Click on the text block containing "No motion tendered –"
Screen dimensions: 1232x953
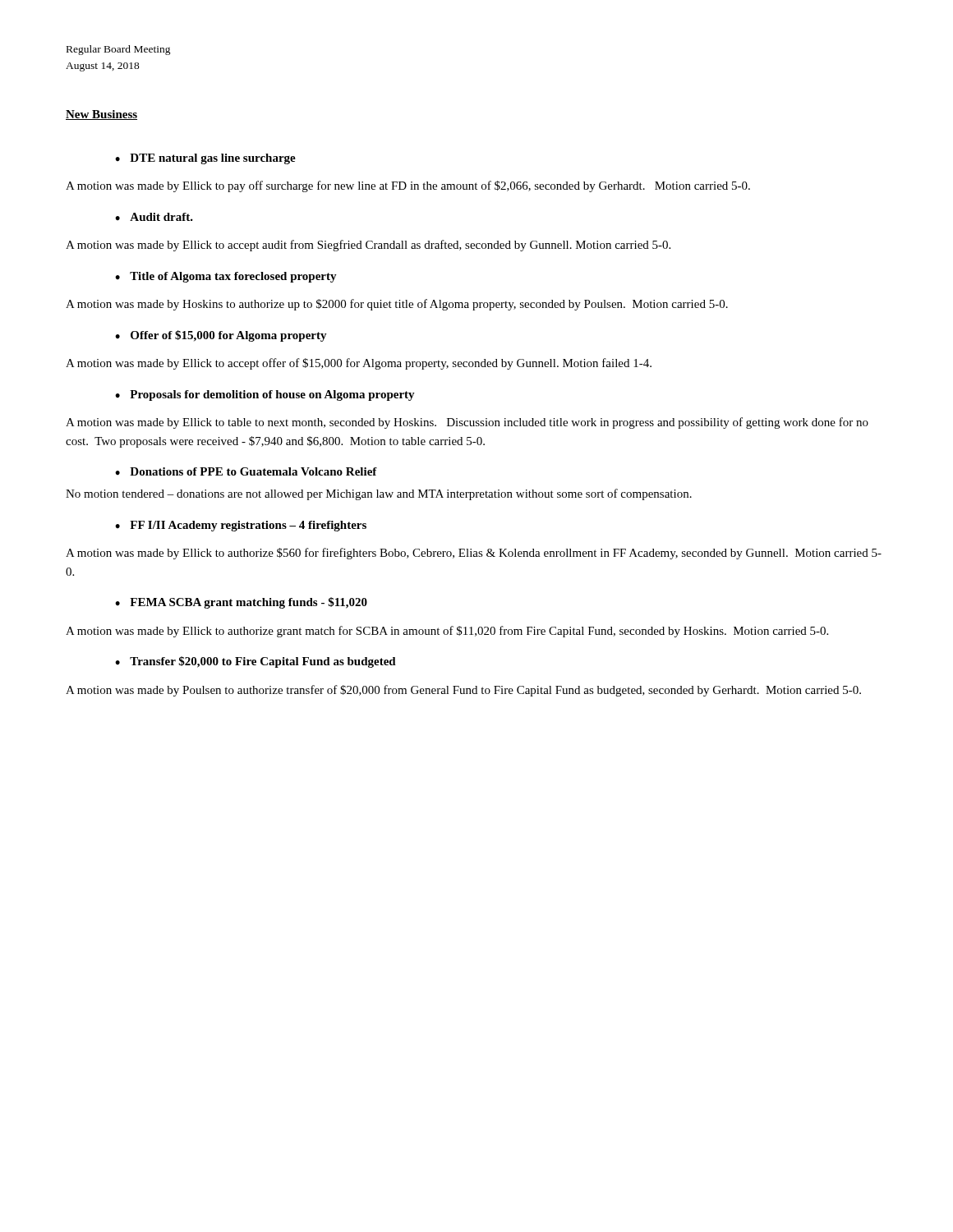pyautogui.click(x=379, y=494)
